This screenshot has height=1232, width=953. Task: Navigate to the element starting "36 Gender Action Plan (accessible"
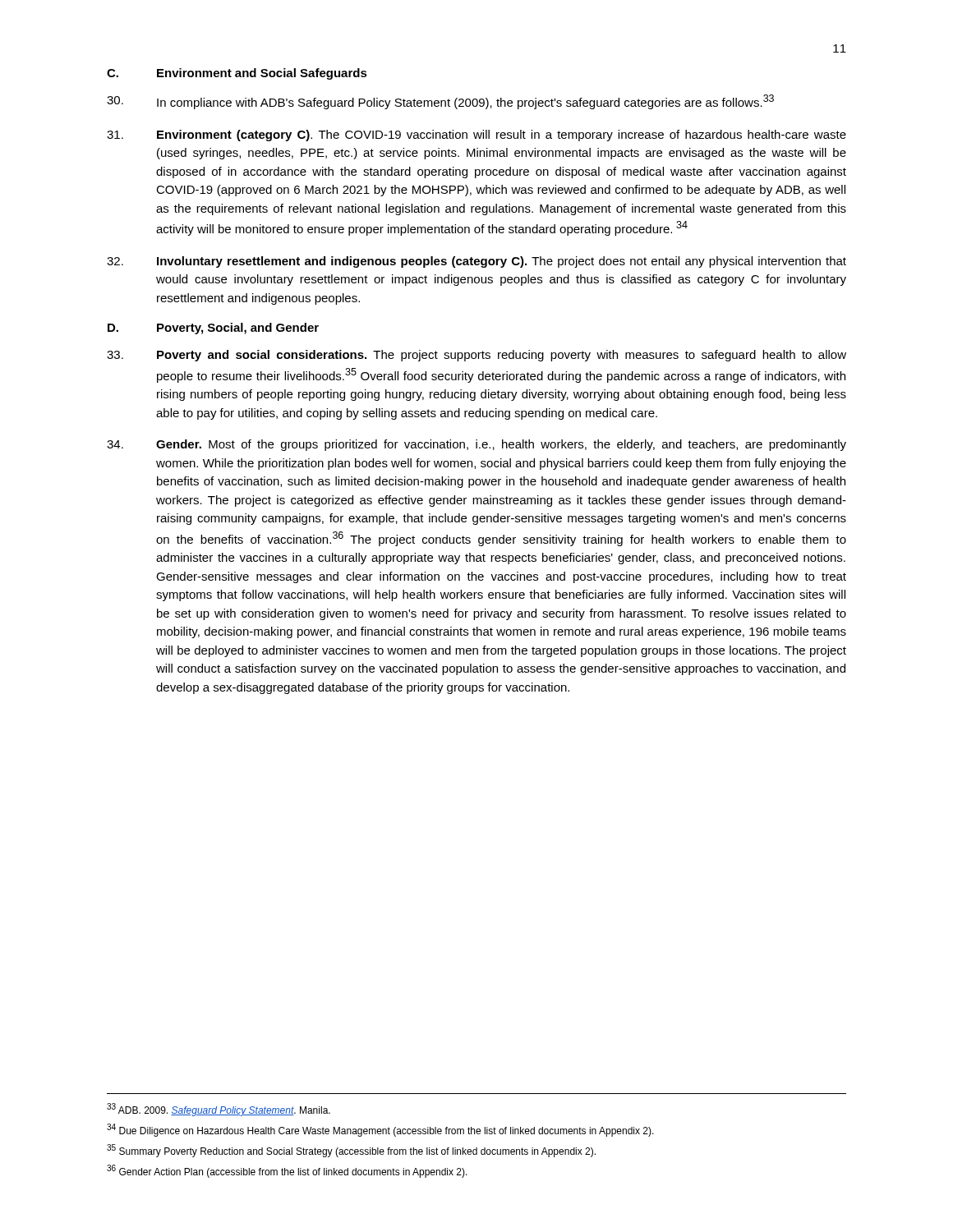[287, 1171]
